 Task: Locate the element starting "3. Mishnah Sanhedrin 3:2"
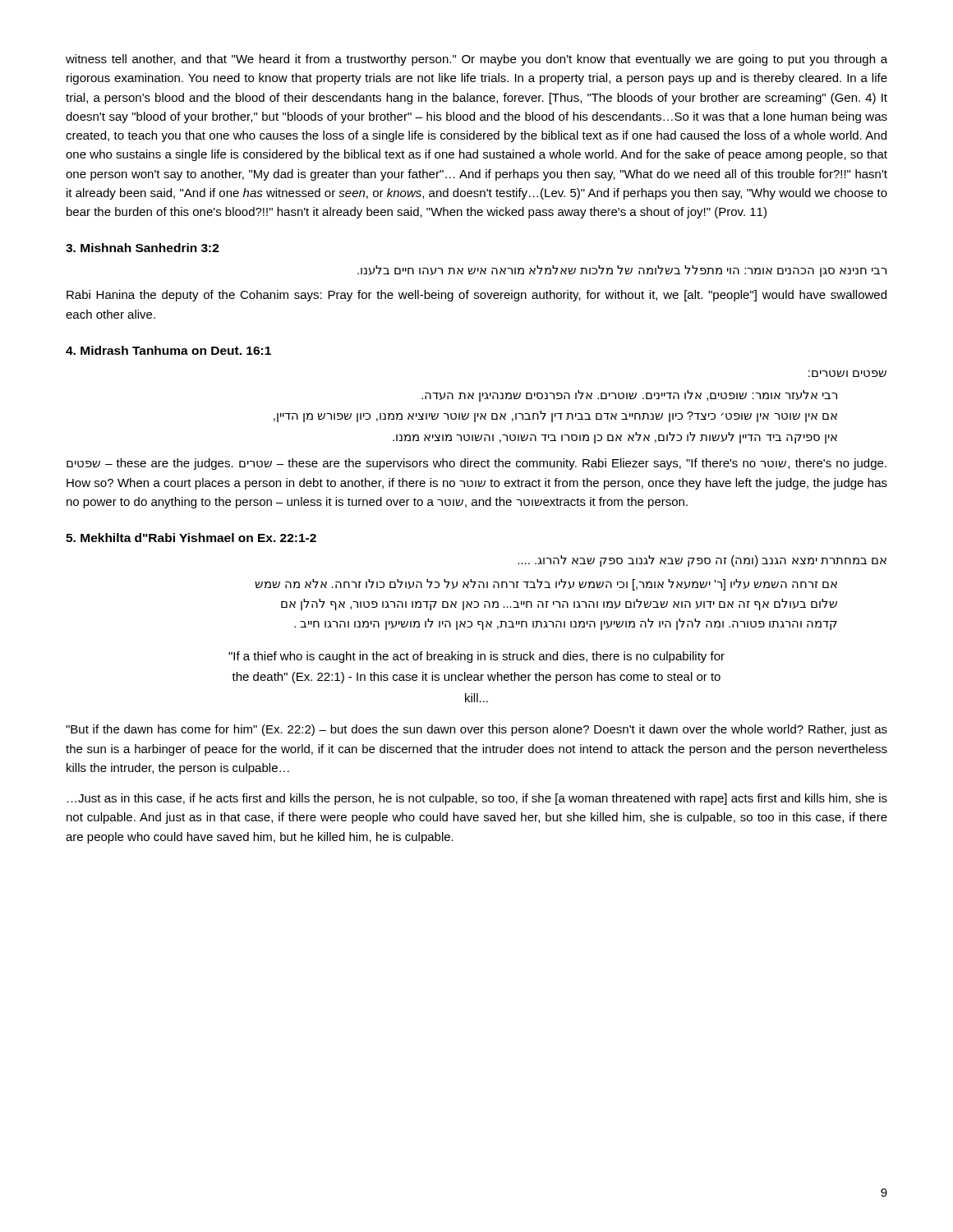[x=143, y=248]
